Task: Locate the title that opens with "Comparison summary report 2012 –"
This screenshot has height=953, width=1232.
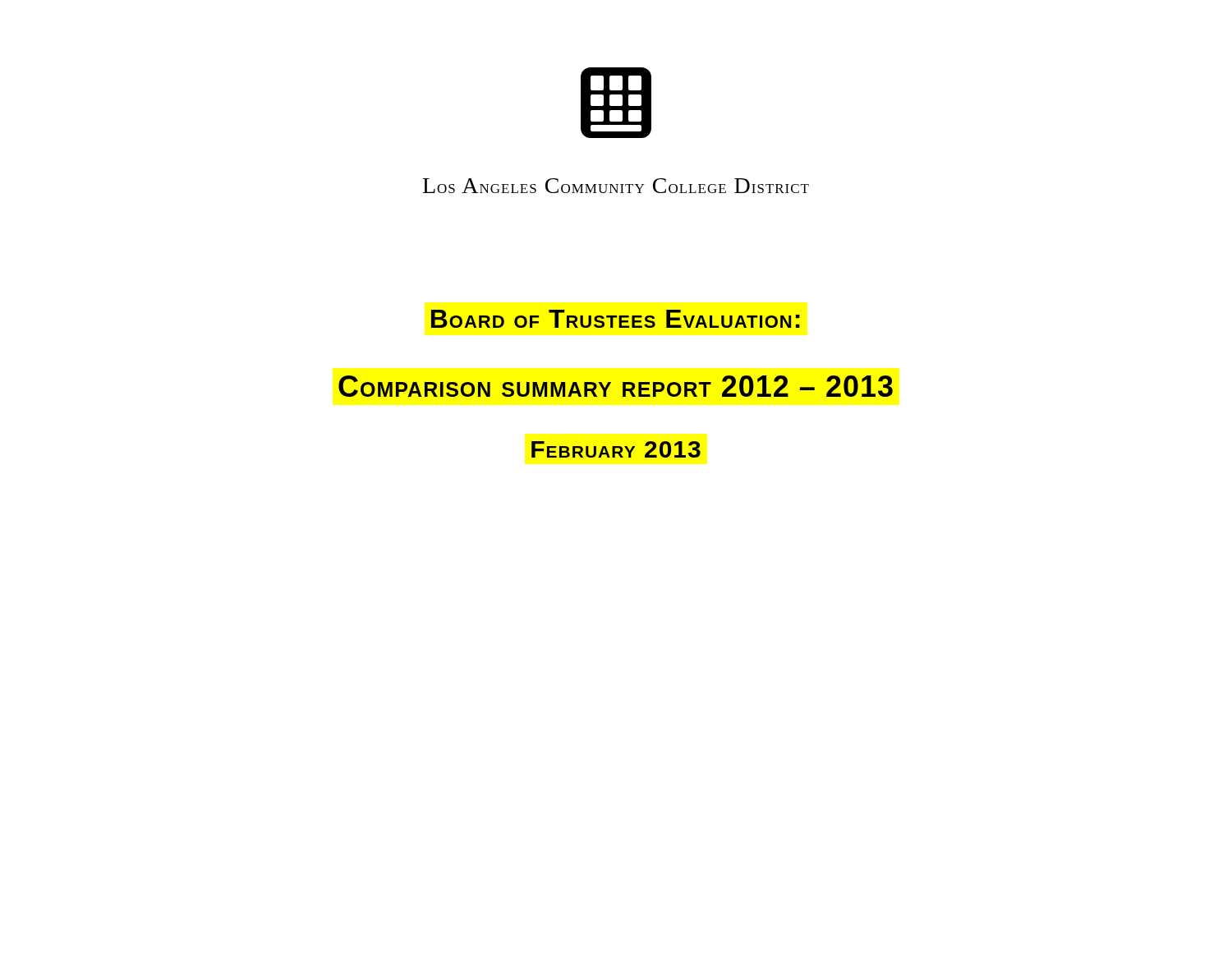Action: click(x=616, y=387)
